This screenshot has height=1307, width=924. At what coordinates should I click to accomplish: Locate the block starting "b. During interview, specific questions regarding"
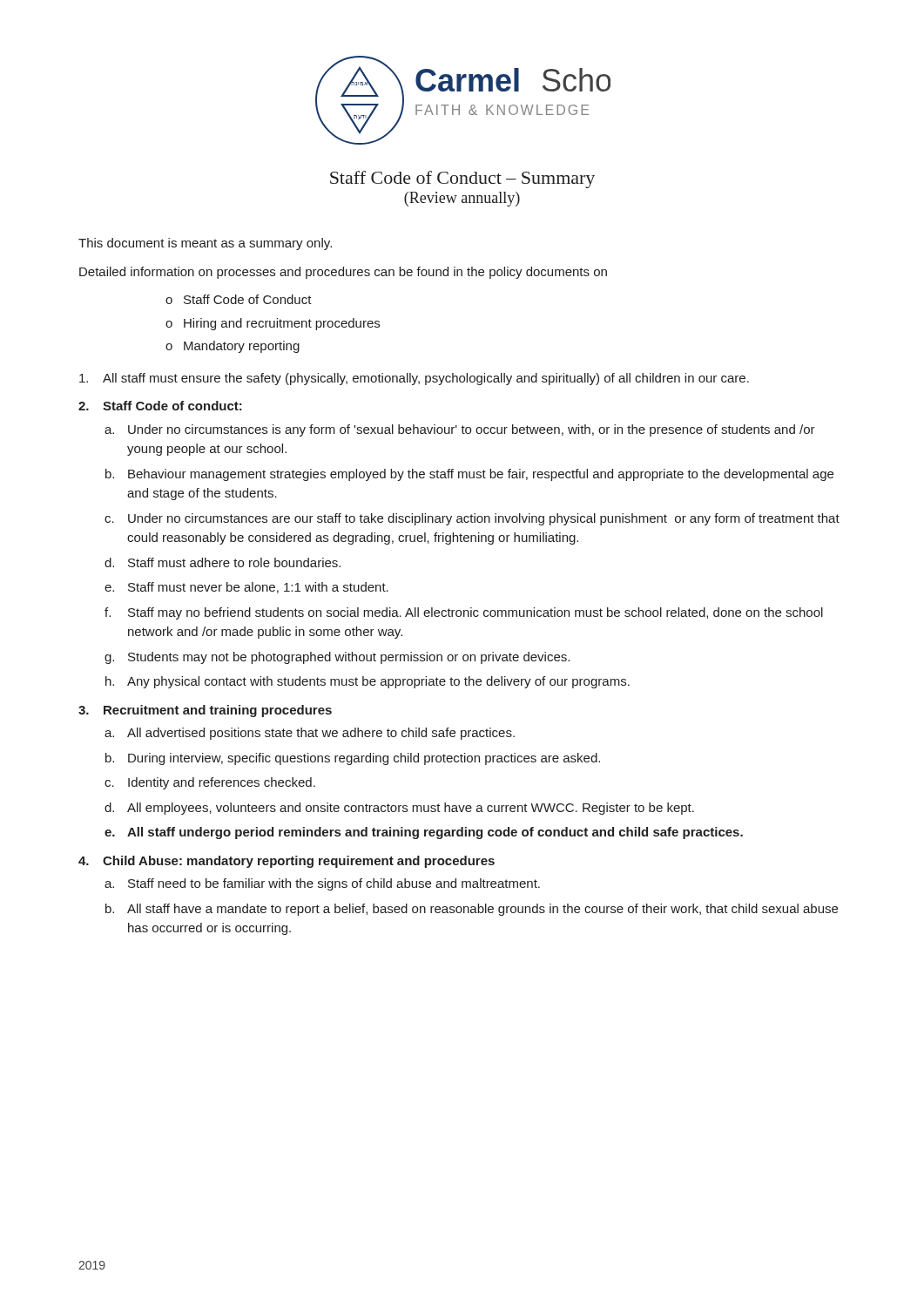[475, 758]
